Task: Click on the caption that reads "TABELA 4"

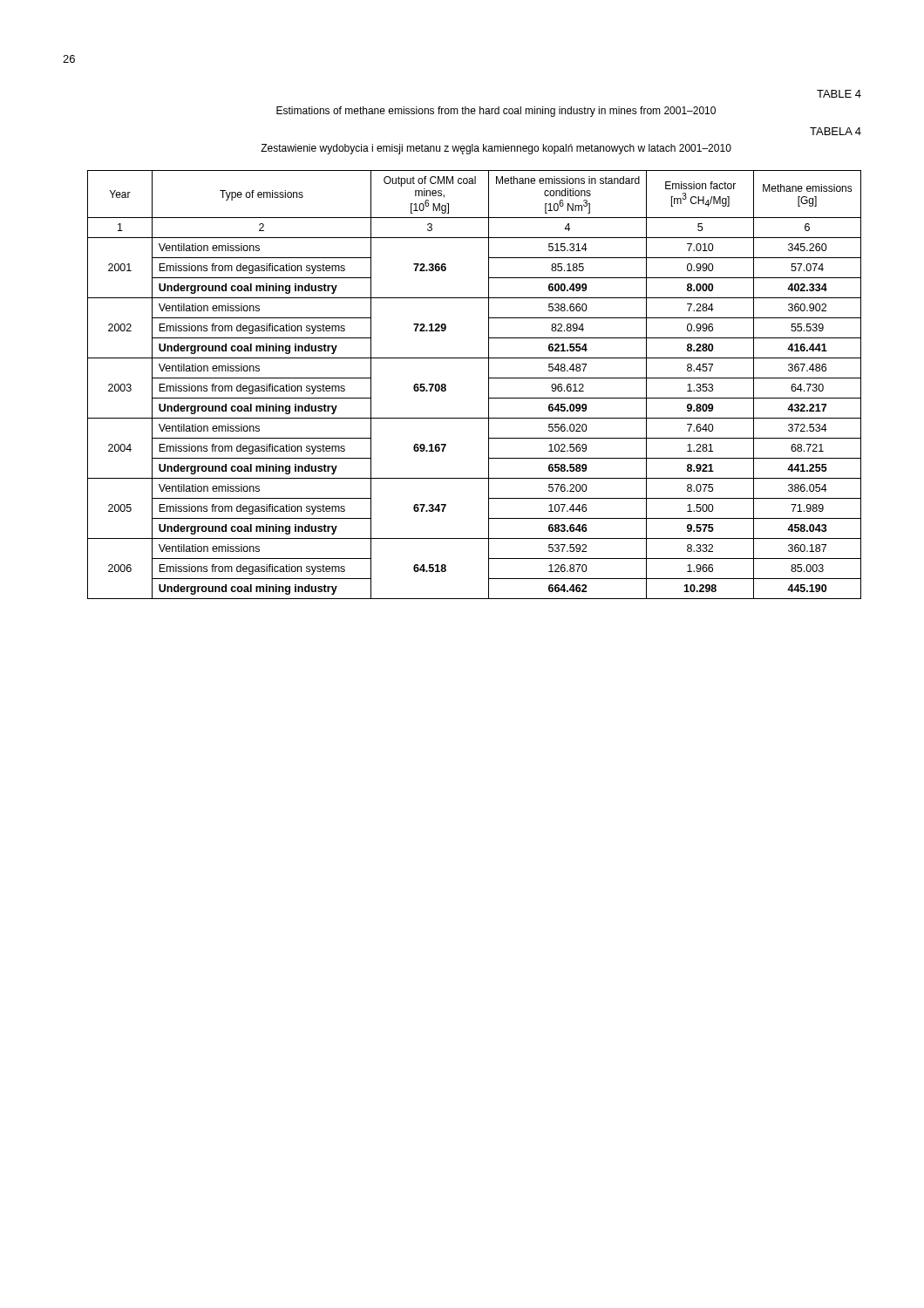Action: point(836,131)
